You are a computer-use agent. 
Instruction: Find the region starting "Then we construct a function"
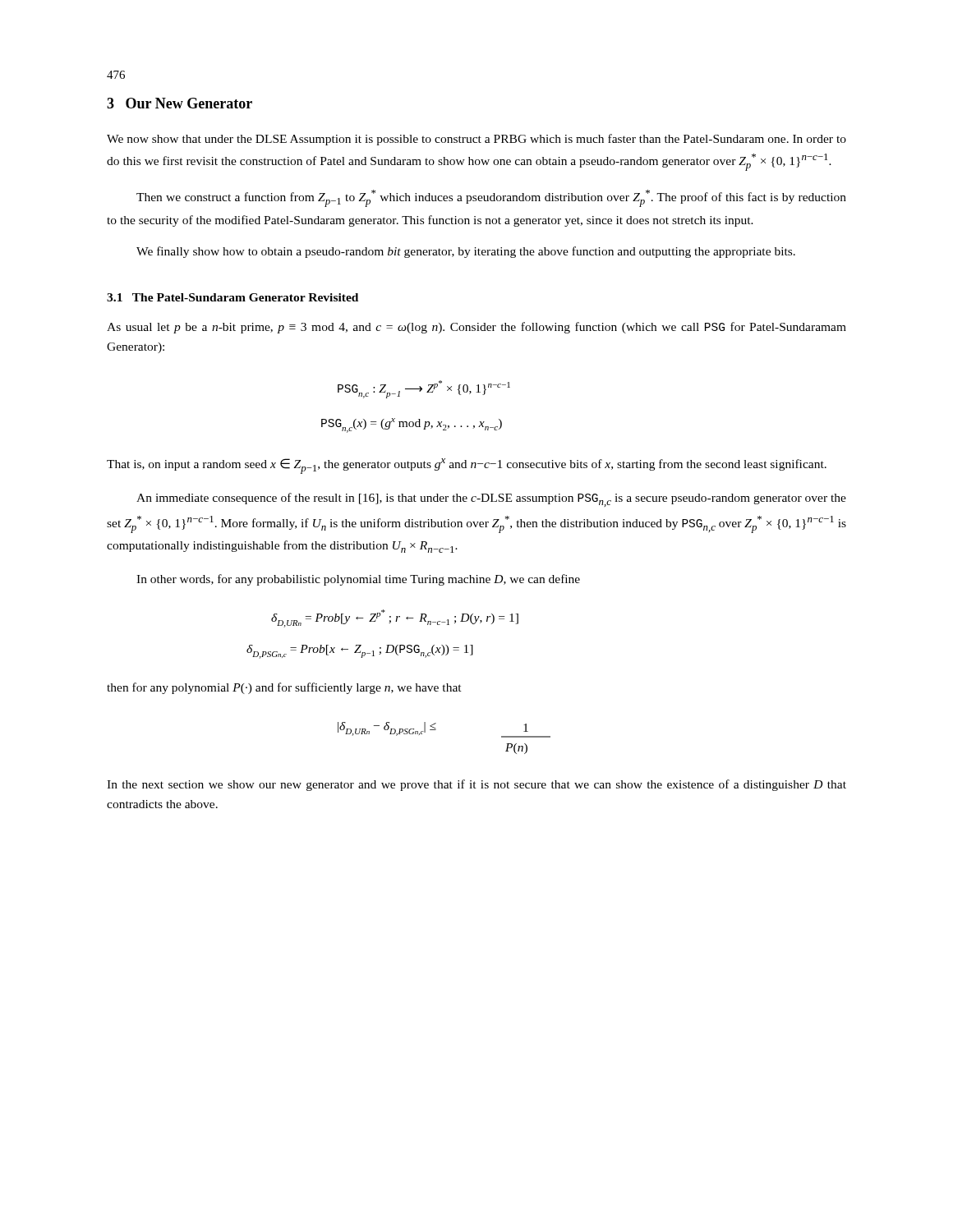(476, 207)
